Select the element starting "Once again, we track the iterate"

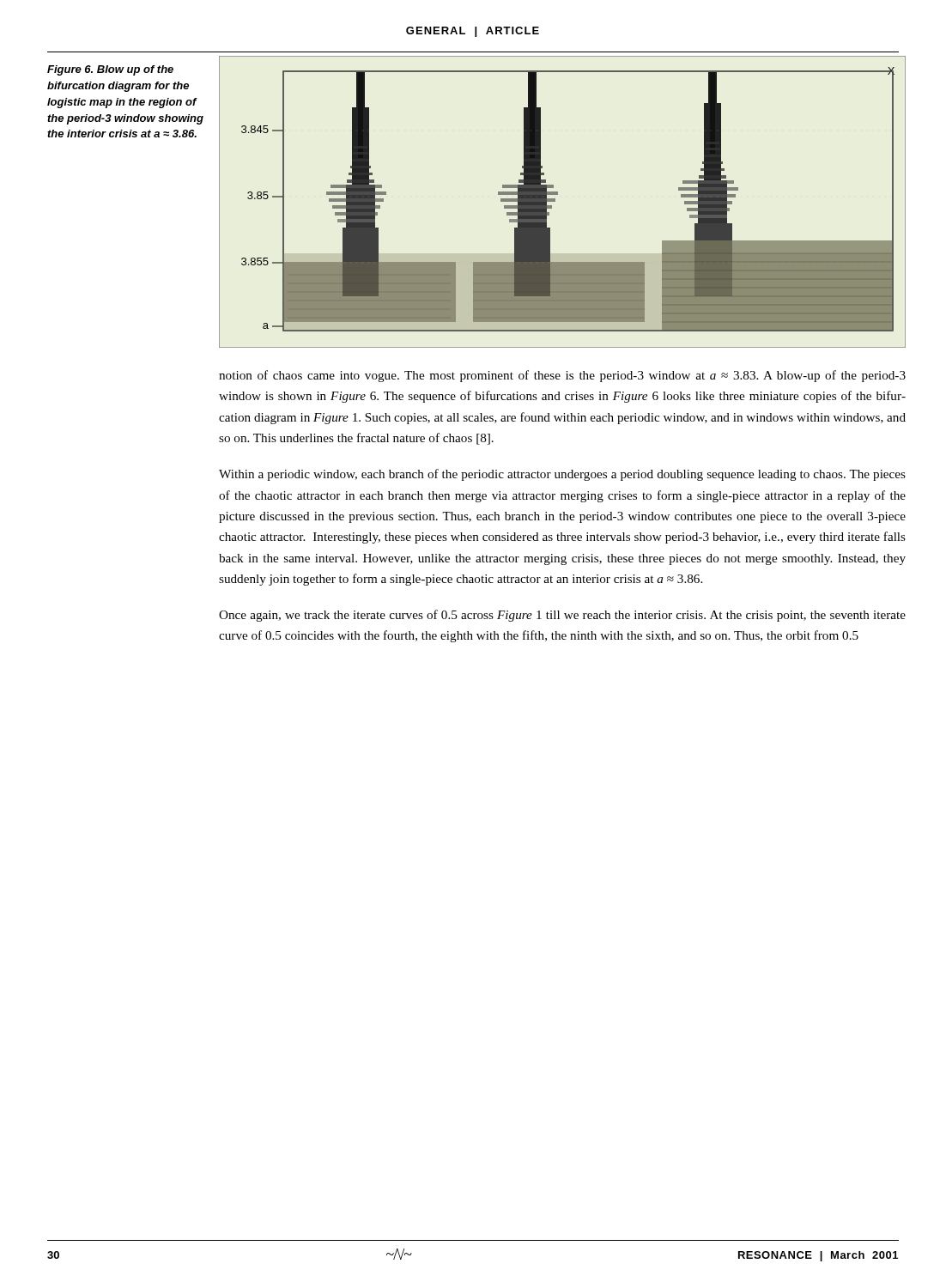tap(562, 625)
